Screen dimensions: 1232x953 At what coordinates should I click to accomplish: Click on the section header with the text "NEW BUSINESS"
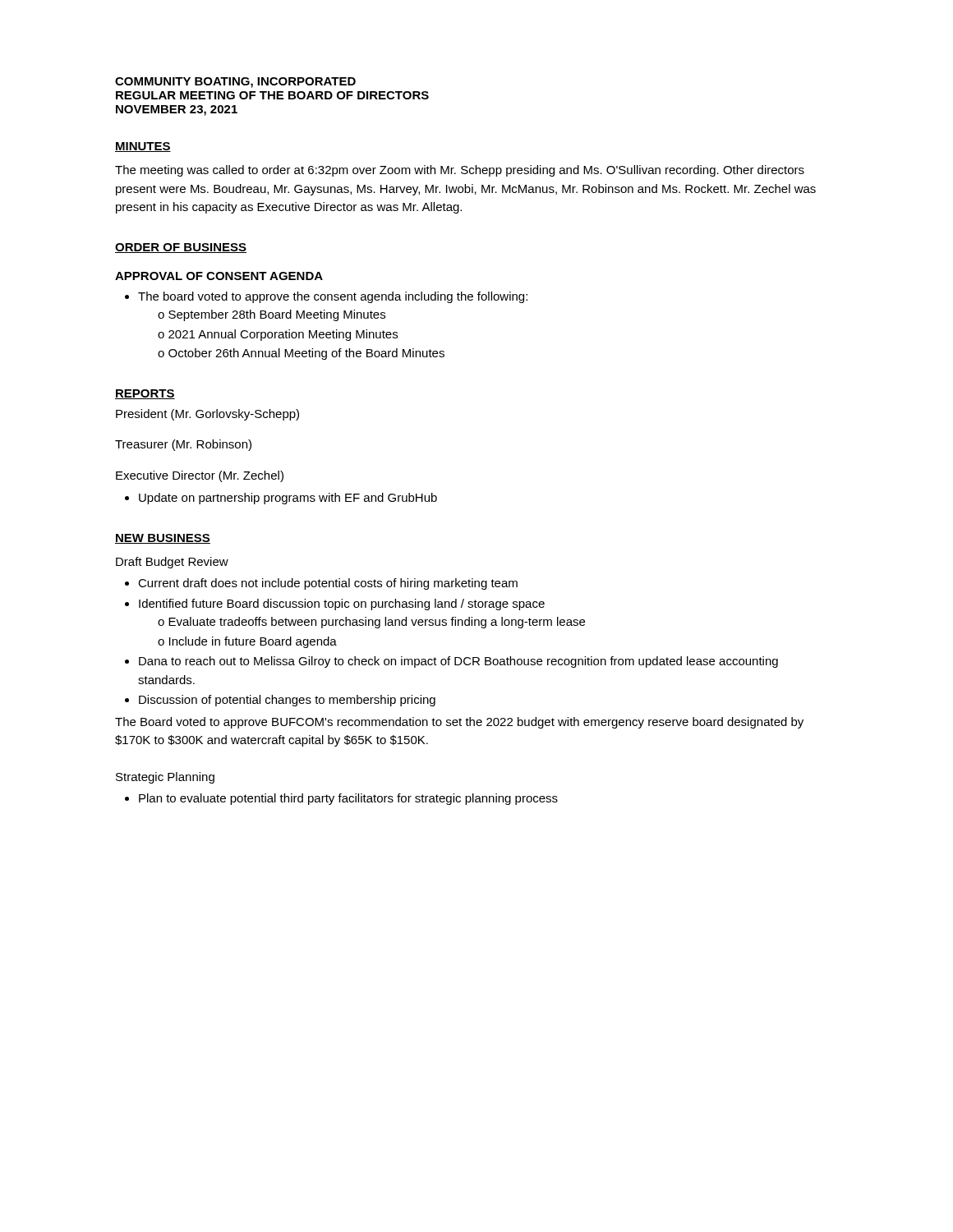(x=163, y=537)
